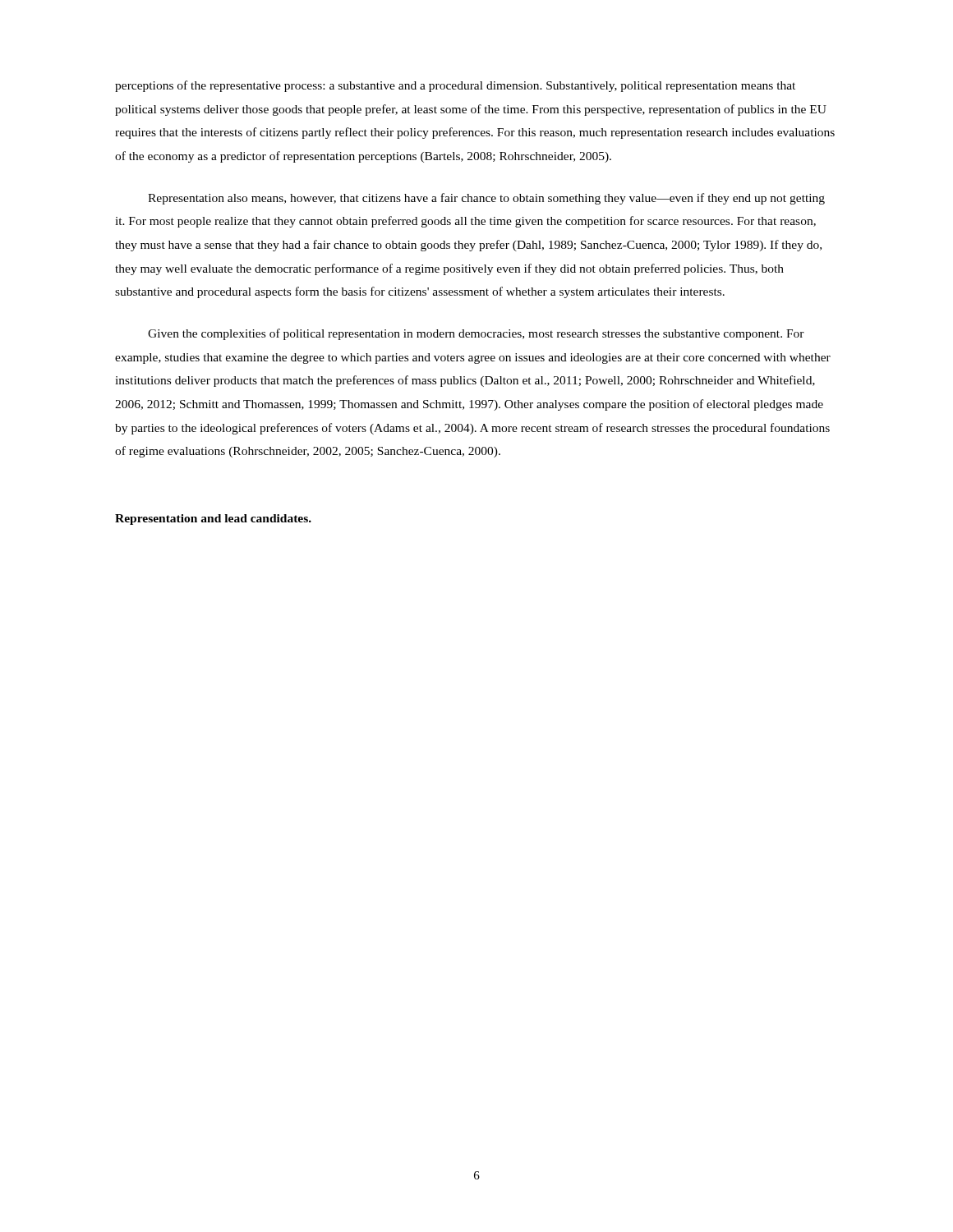Click on the text block that says "Given the complexities of political representation in modern"
This screenshot has height=1232, width=953.
pyautogui.click(x=473, y=392)
